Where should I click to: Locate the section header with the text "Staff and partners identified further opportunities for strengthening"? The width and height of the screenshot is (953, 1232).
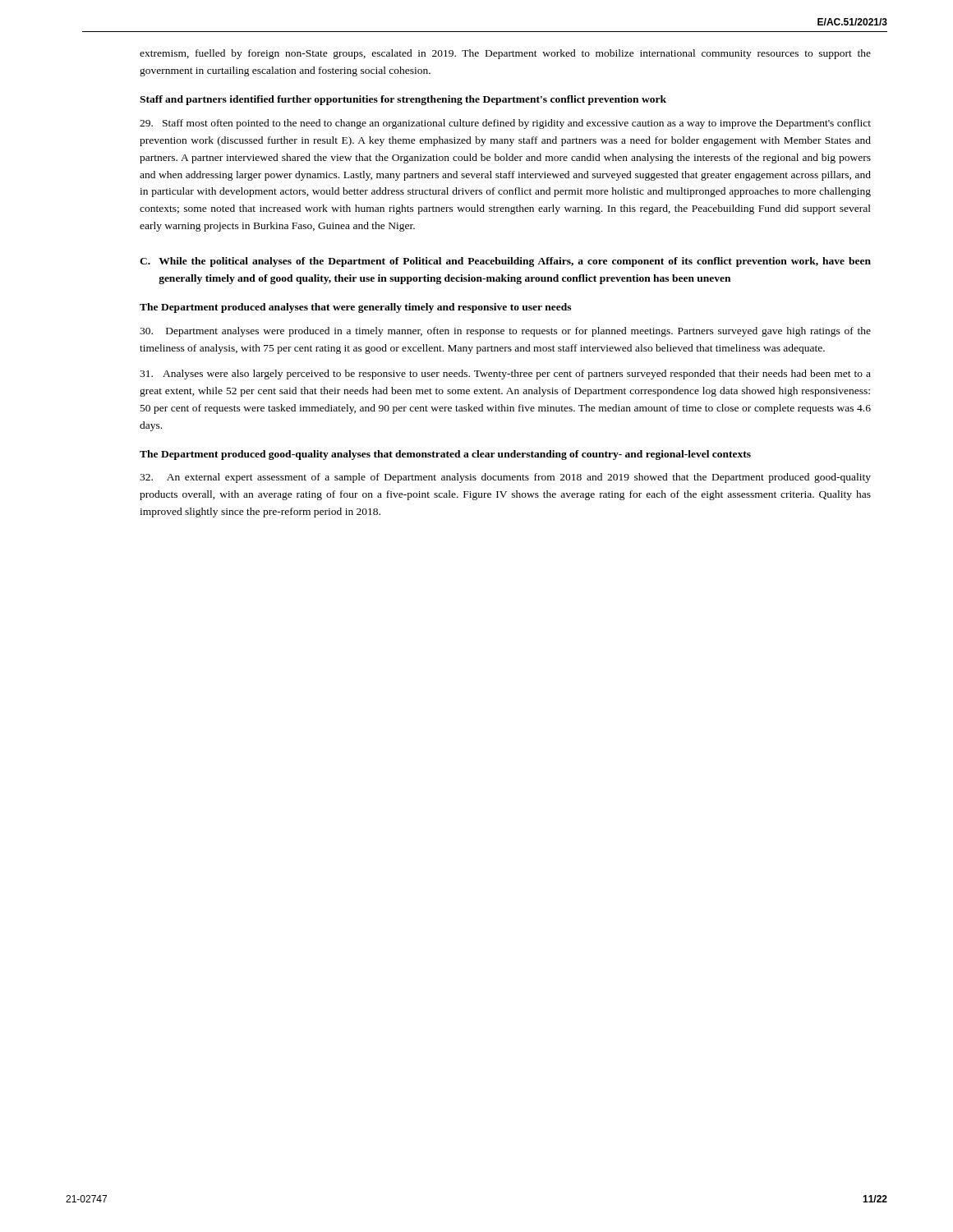point(403,99)
